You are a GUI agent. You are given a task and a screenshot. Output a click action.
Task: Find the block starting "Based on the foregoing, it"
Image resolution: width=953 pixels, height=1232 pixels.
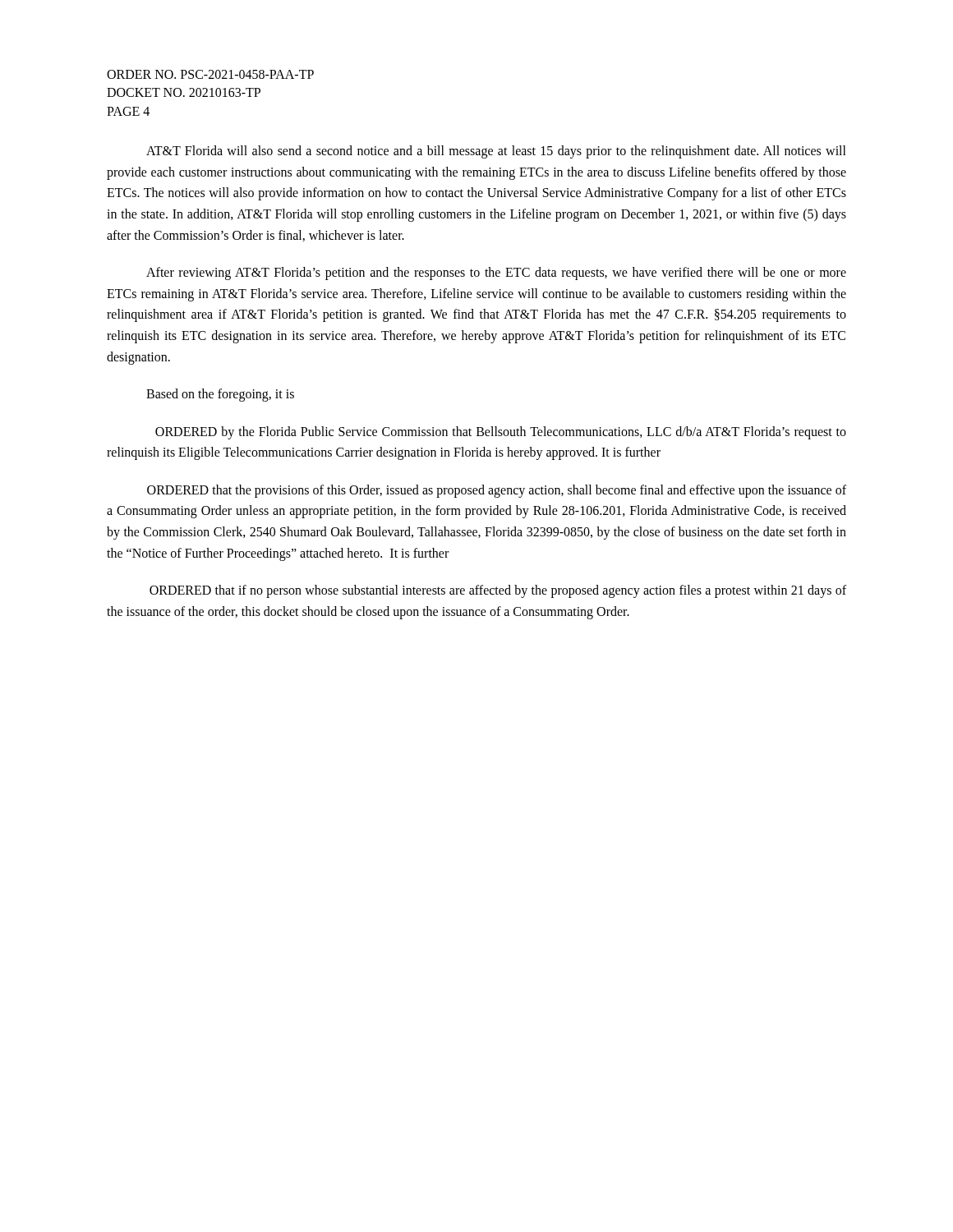click(x=220, y=394)
